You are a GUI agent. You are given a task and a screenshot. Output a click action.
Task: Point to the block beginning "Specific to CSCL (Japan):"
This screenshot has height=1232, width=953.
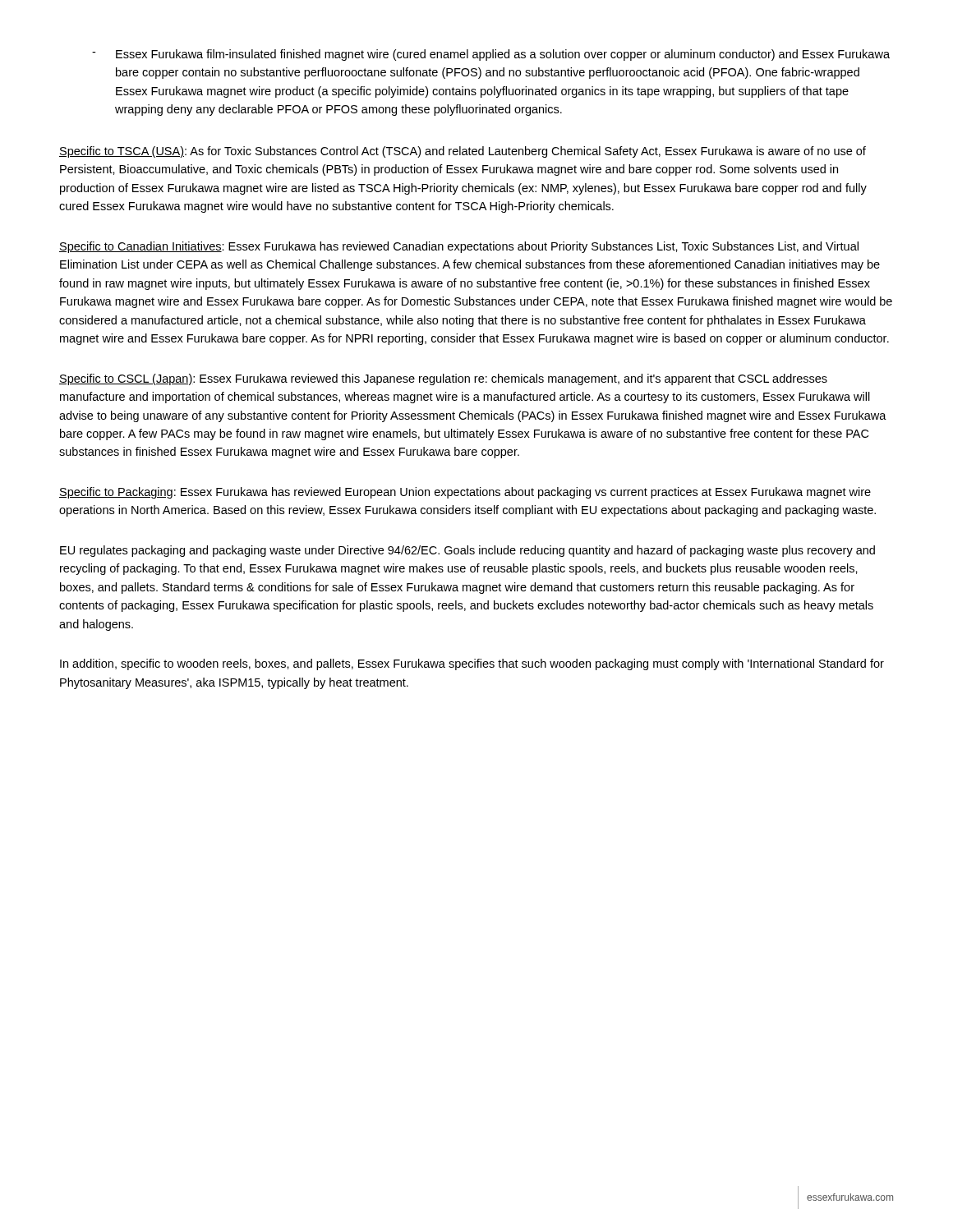(x=473, y=415)
